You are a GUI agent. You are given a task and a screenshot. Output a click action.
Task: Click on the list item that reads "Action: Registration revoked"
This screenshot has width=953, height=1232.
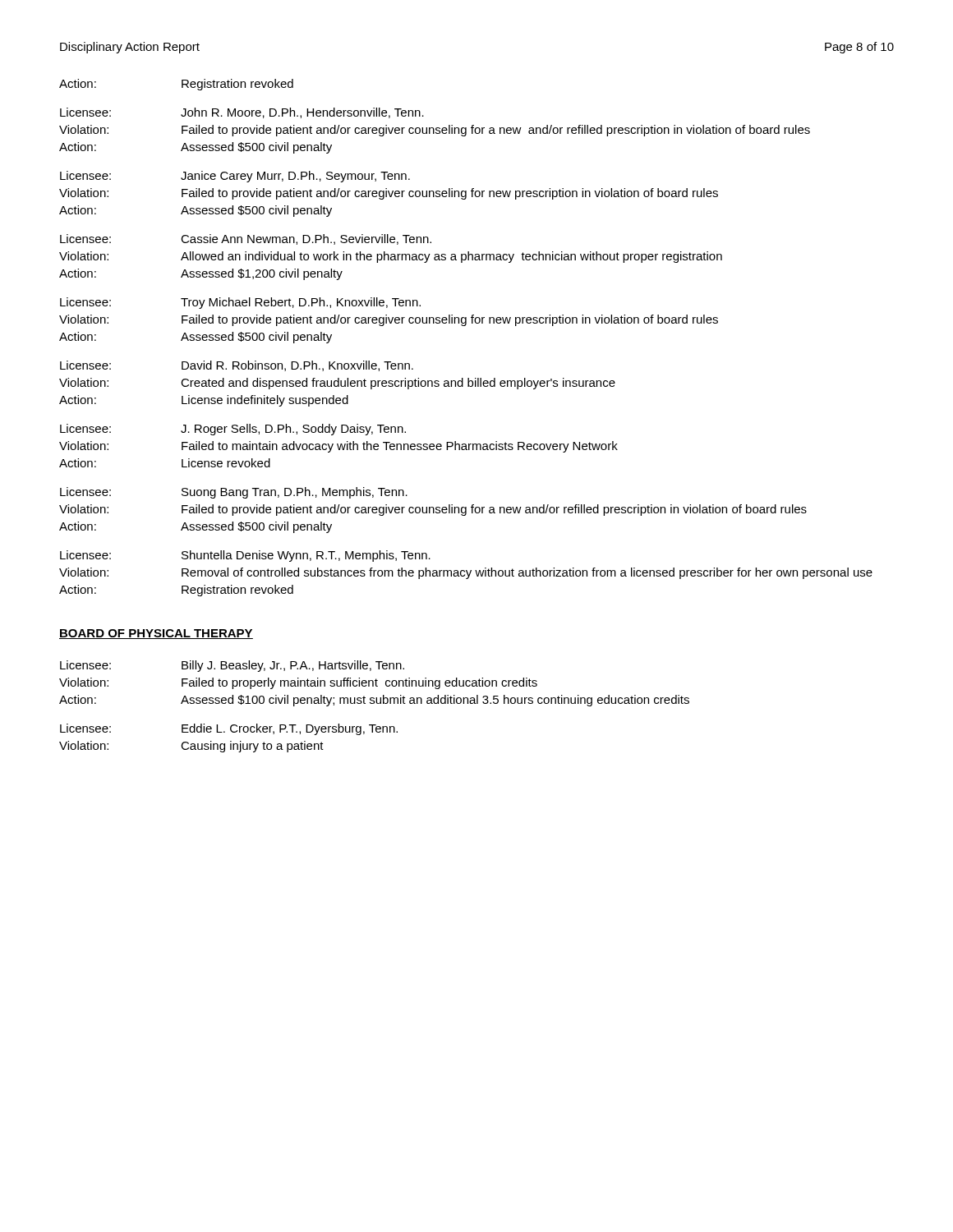pyautogui.click(x=82, y=83)
